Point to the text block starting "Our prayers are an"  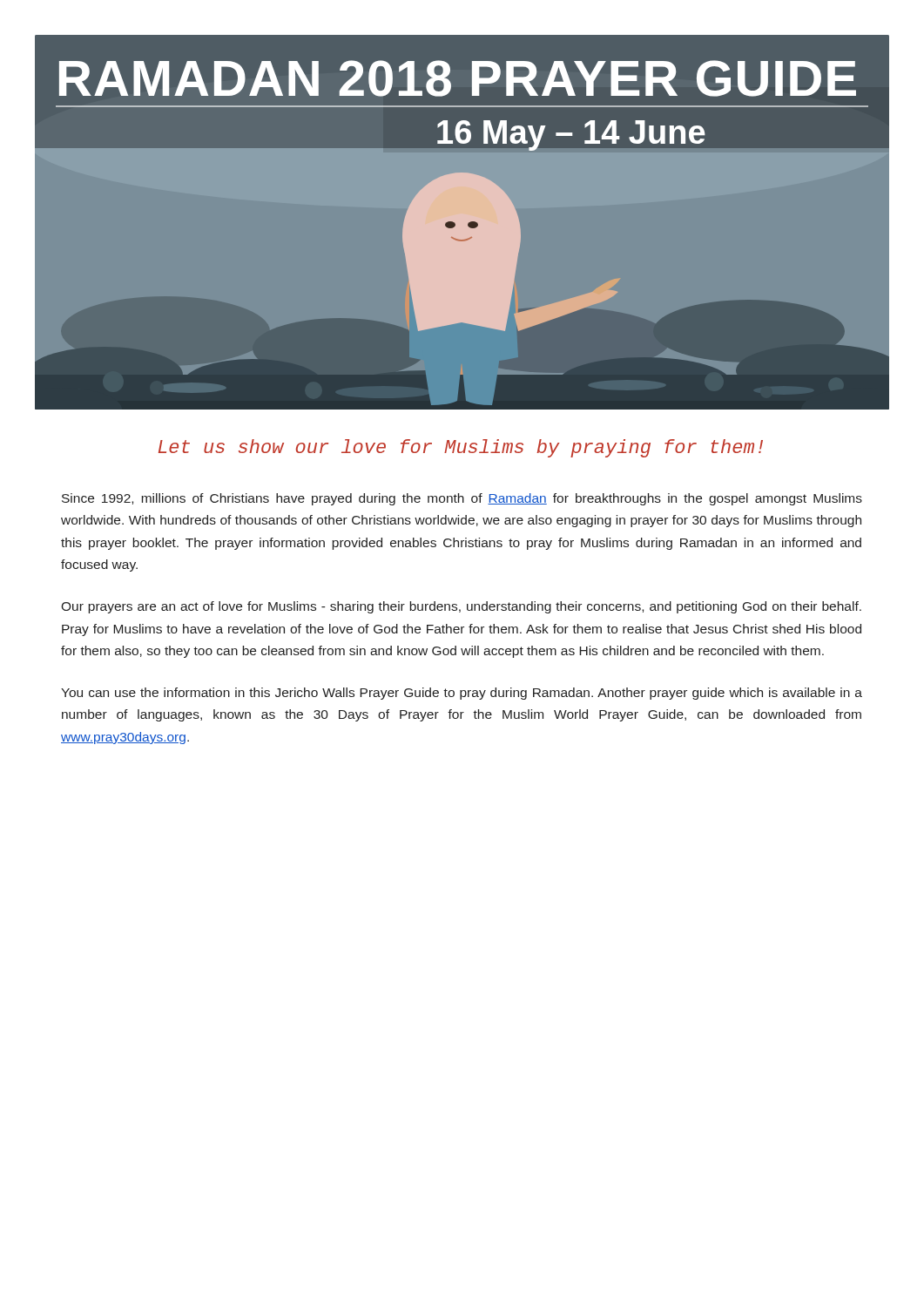click(462, 628)
